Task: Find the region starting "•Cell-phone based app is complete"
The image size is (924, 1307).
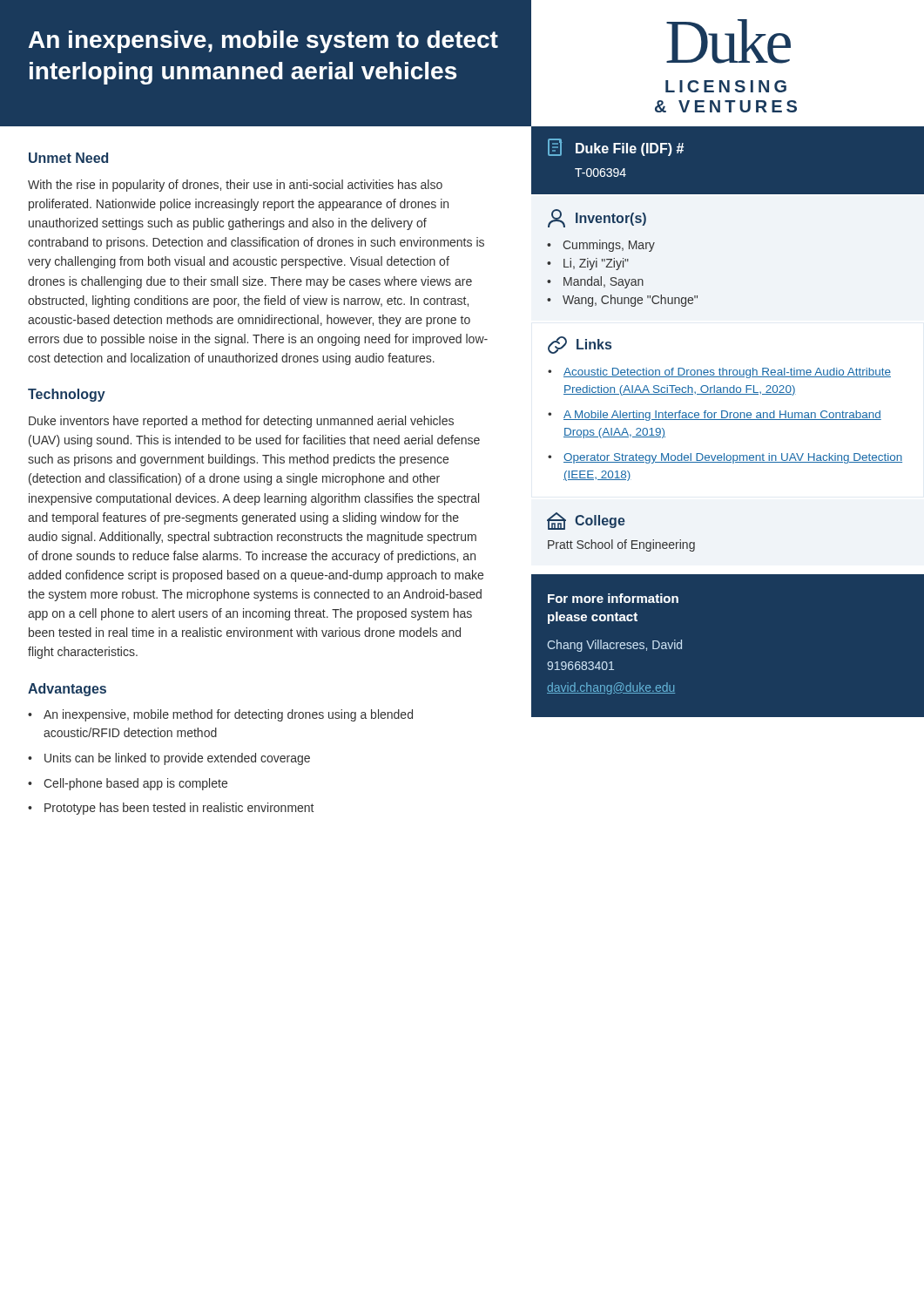Action: 128,784
